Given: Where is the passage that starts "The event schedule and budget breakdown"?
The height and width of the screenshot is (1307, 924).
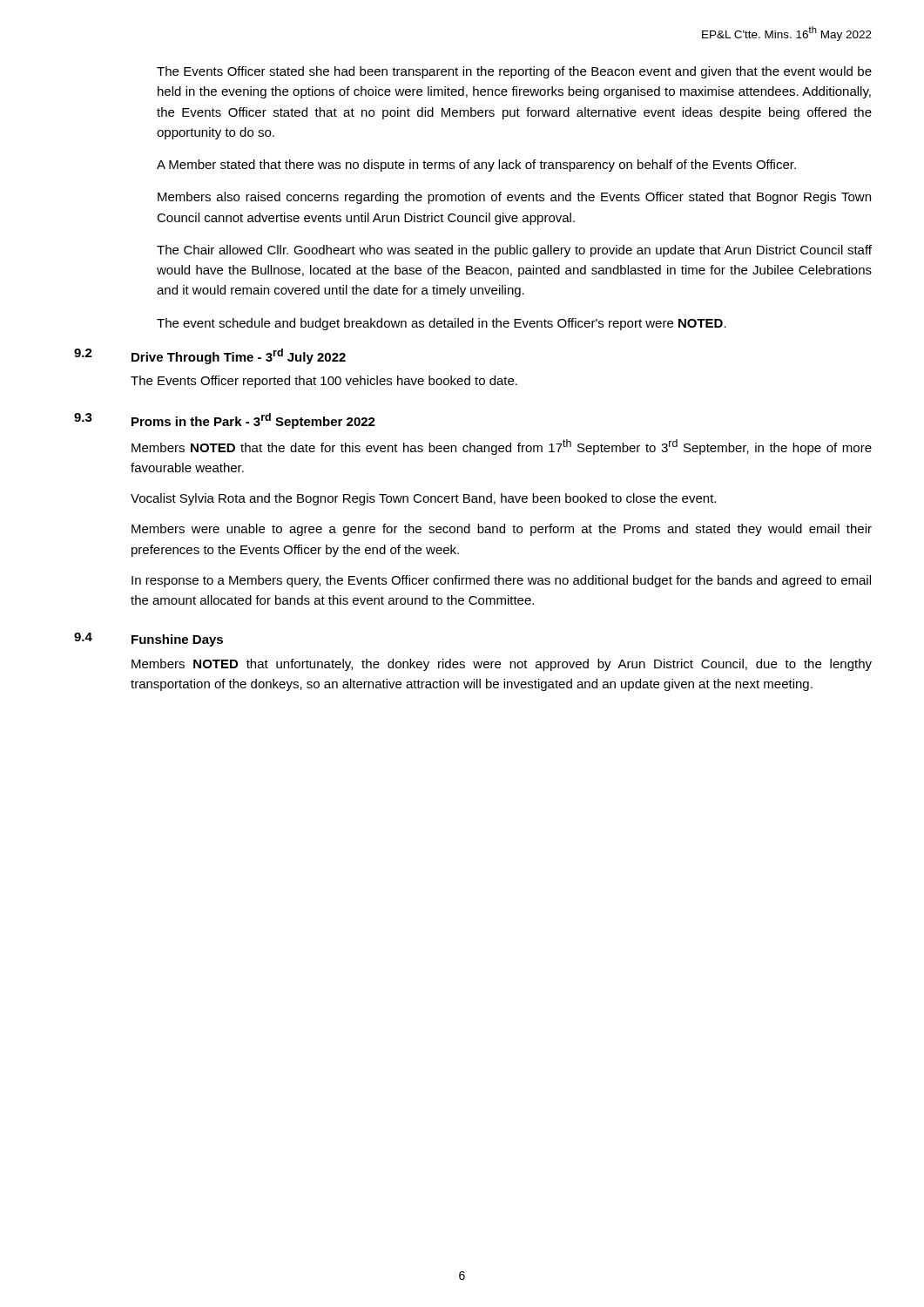Looking at the screenshot, I should tap(442, 322).
